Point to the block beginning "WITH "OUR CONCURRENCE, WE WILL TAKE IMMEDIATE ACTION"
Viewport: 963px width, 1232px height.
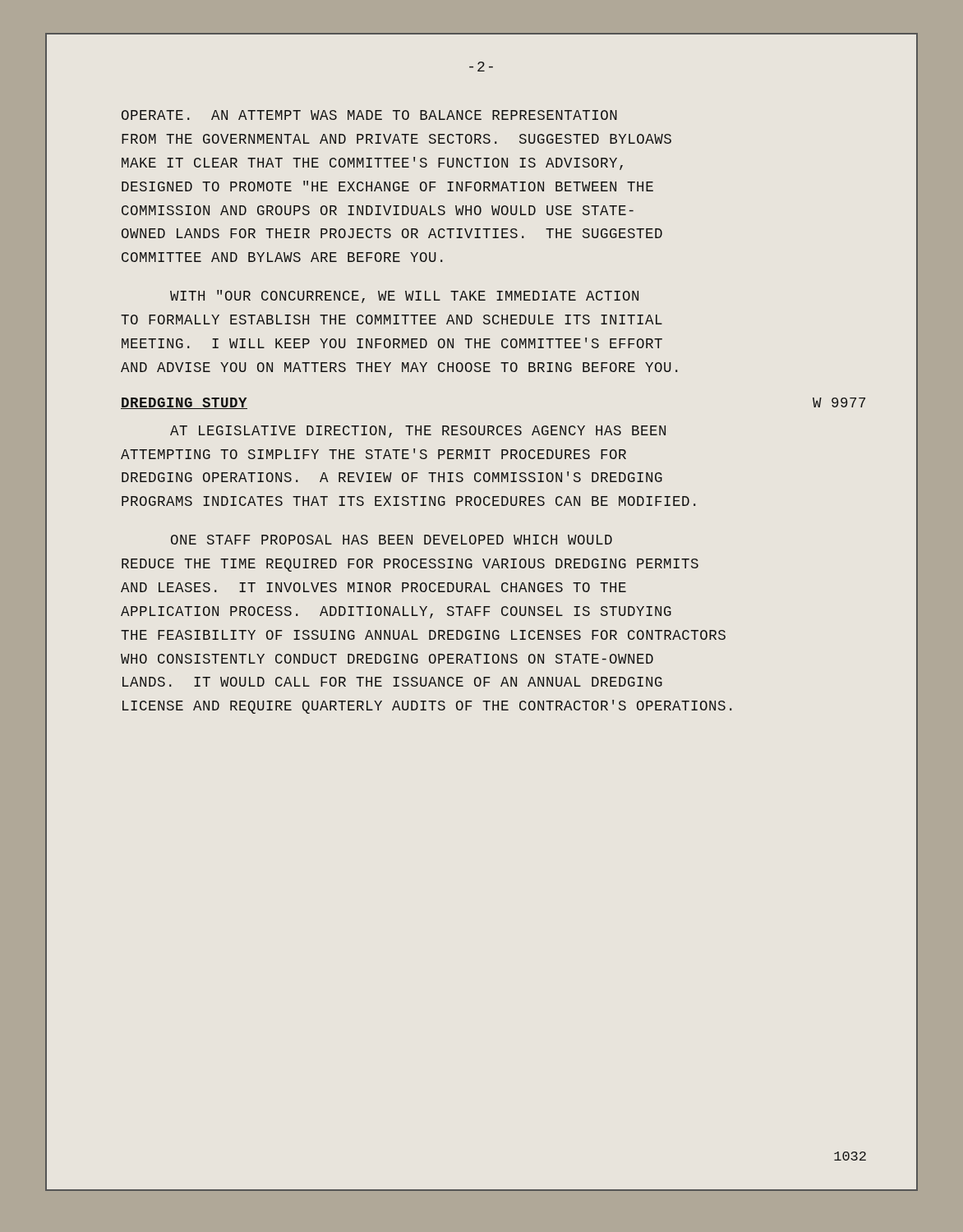pos(401,332)
